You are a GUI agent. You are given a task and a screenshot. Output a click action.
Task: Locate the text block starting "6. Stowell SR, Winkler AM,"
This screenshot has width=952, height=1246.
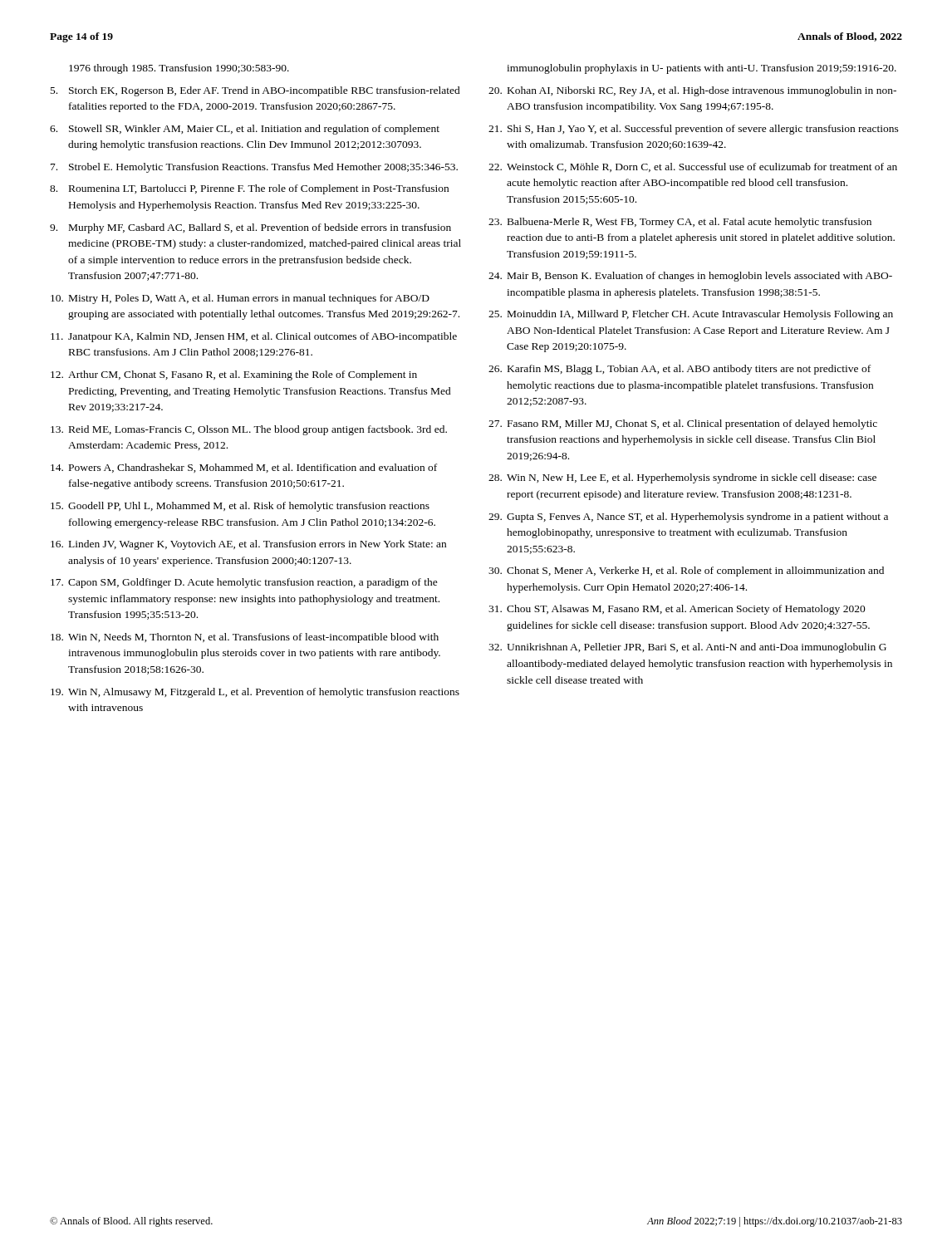257,136
